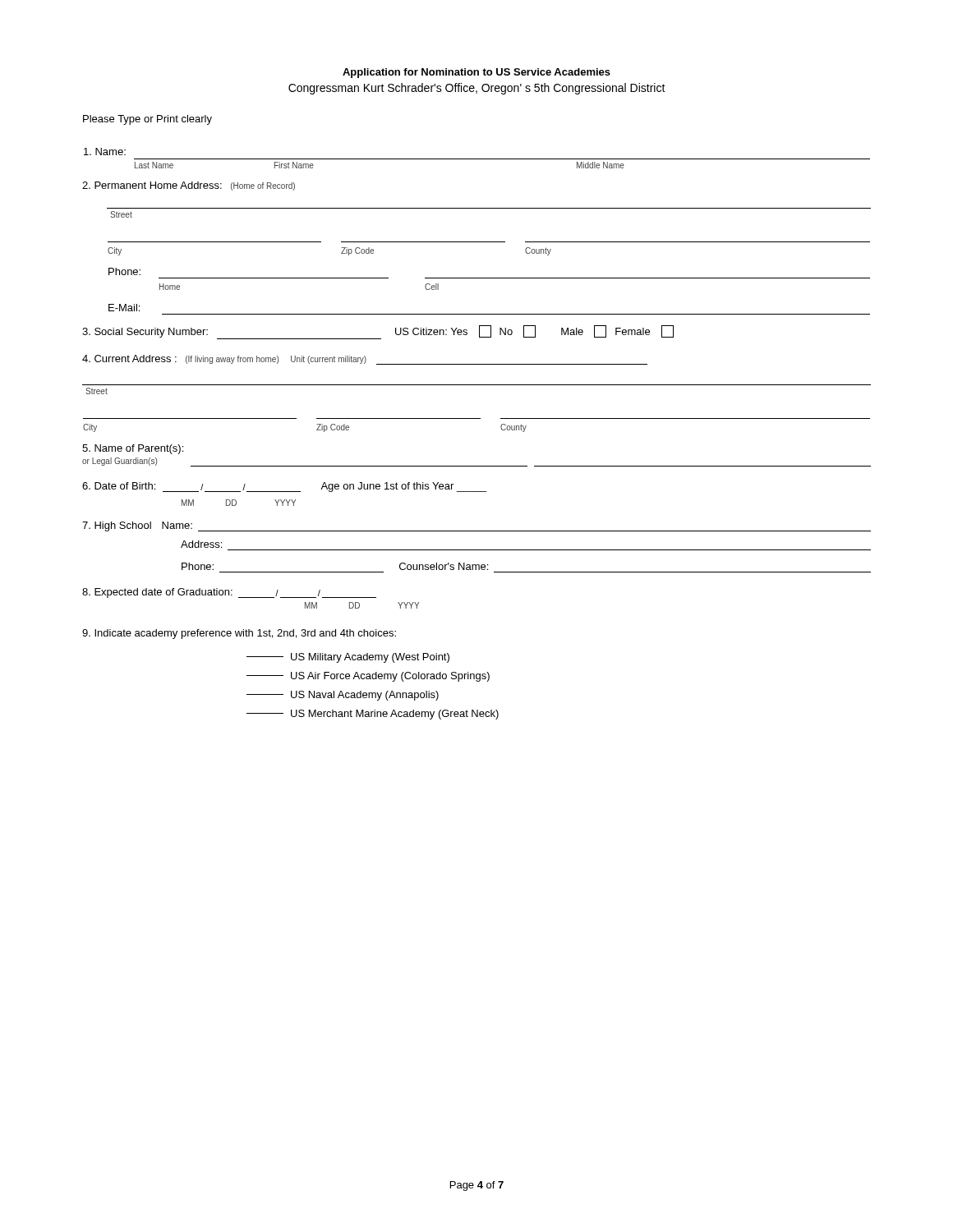Locate the list item with the text "US Air Force Academy (Colorado"
The image size is (953, 1232).
coord(368,676)
